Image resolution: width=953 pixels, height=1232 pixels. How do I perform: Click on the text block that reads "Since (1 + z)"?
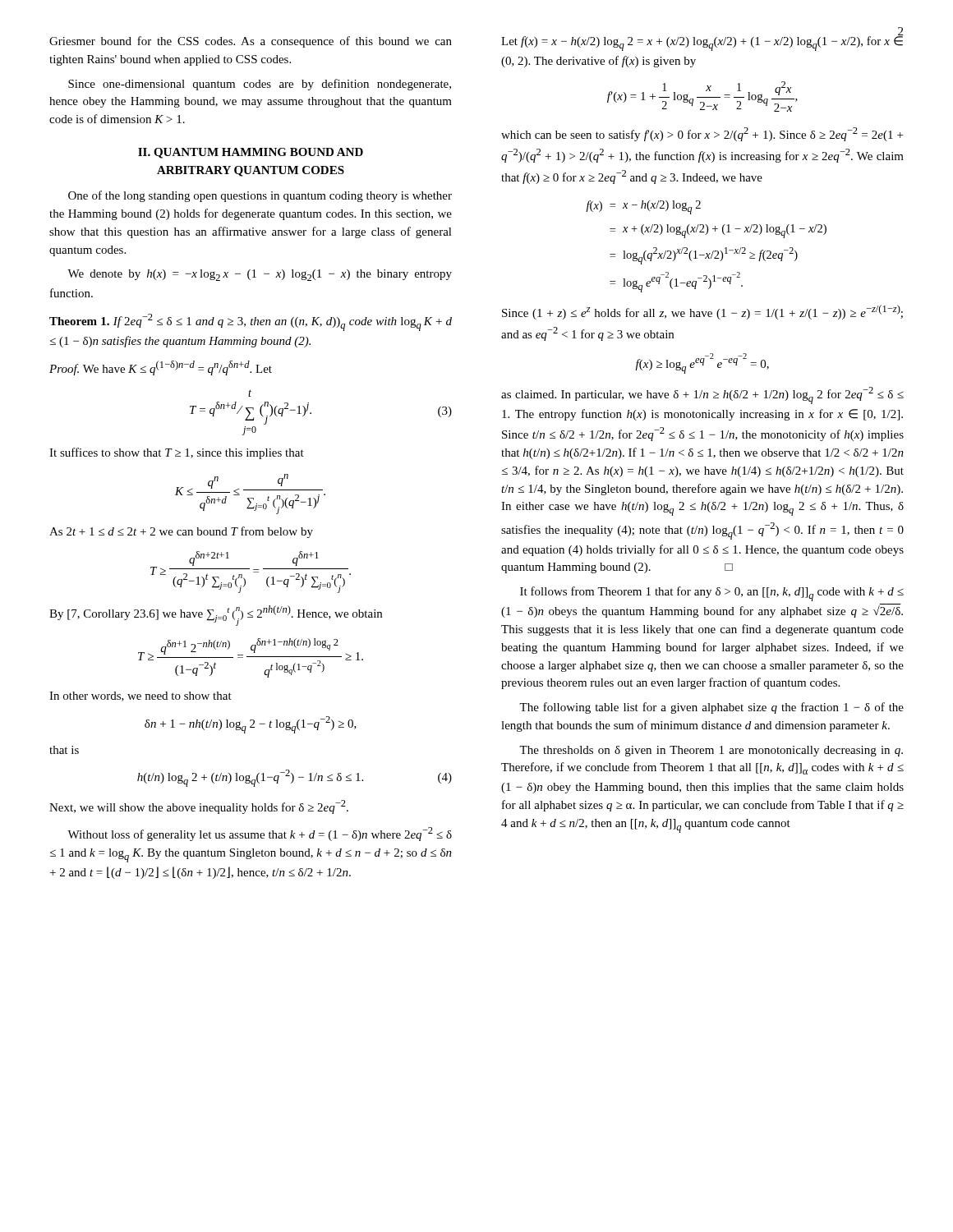[x=702, y=322]
